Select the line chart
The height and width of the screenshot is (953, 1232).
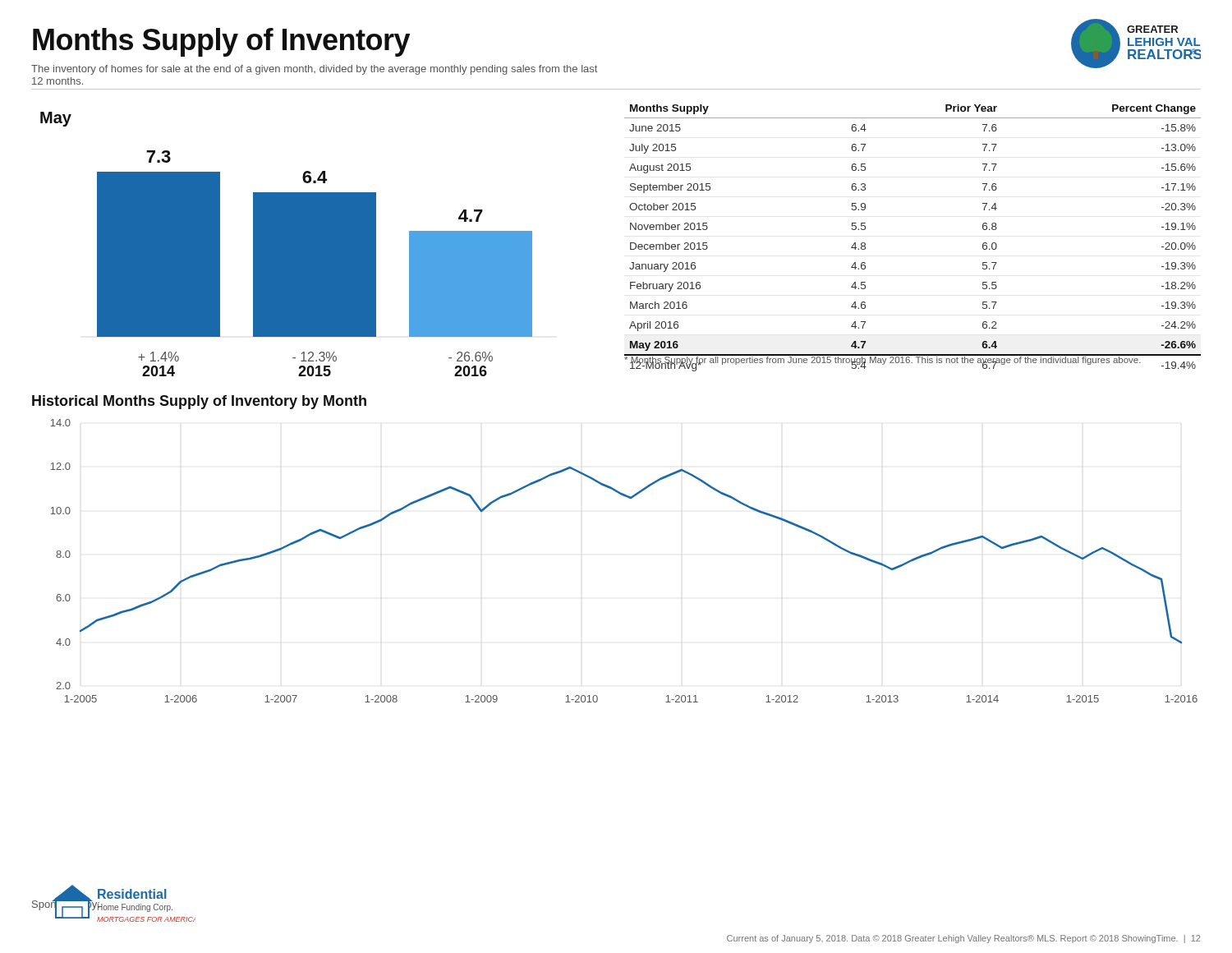pyautogui.click(x=616, y=571)
